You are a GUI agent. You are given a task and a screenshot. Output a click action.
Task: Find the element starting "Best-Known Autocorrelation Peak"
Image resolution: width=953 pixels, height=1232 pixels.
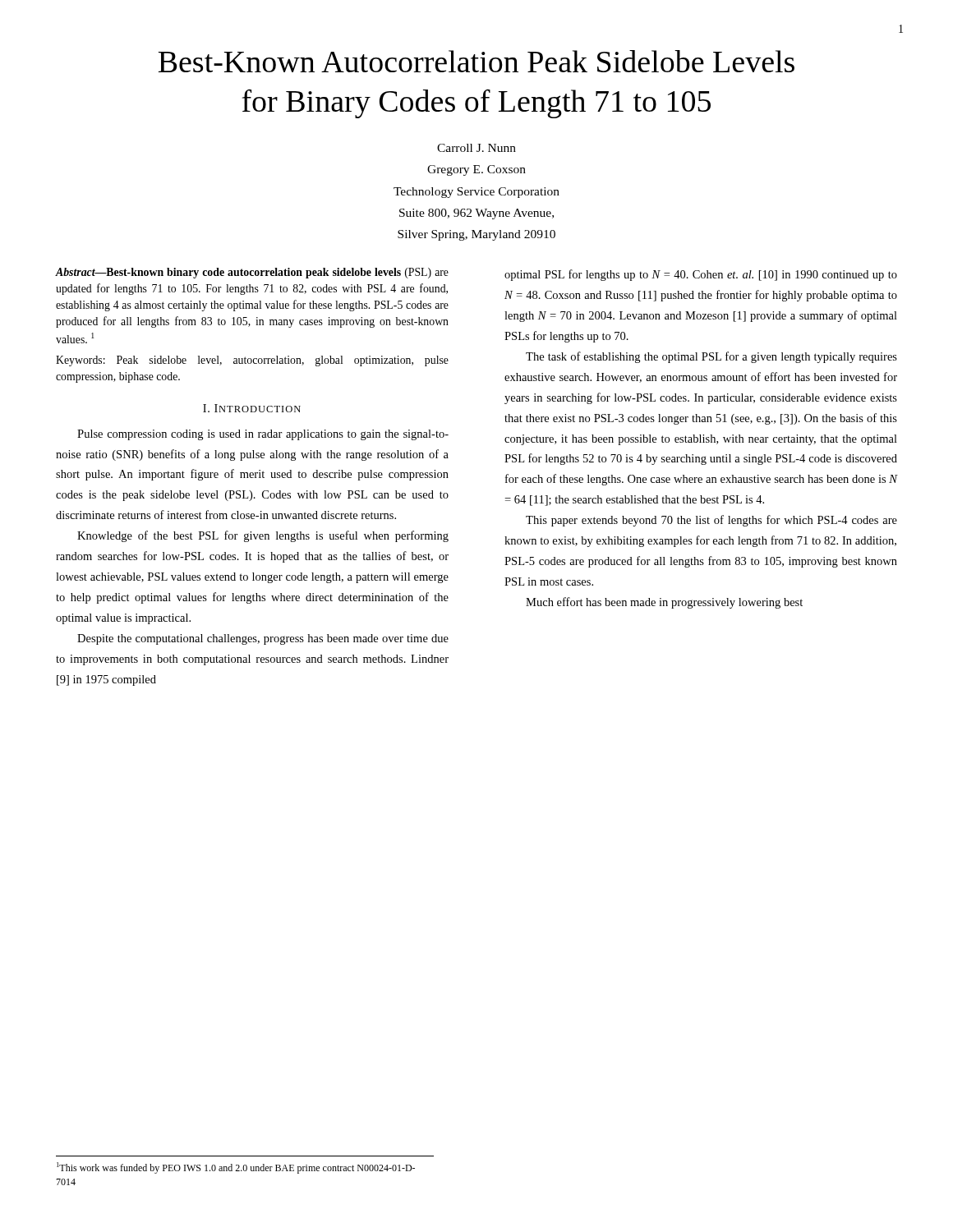click(x=476, y=144)
